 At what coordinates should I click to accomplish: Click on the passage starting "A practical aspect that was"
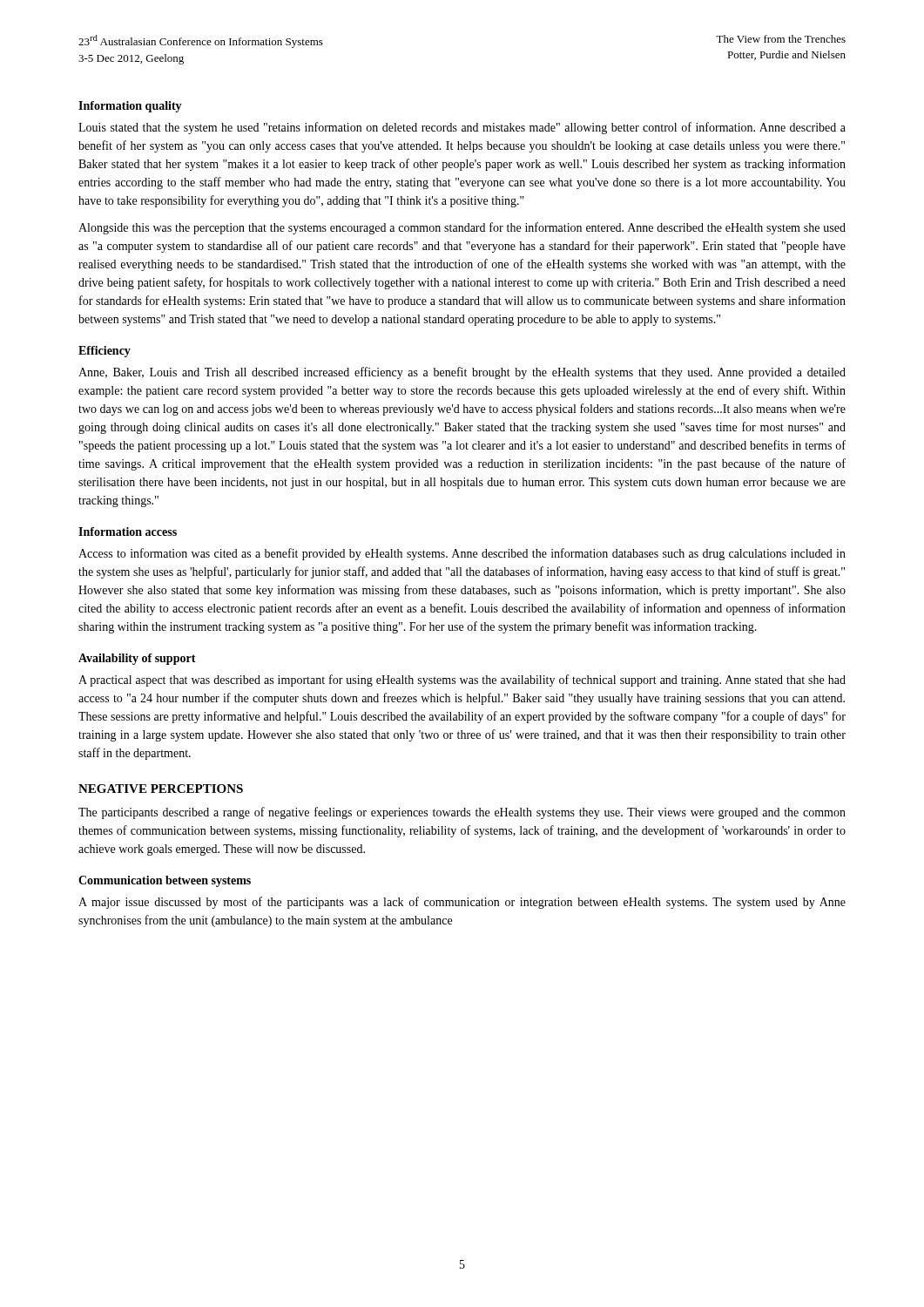pyautogui.click(x=462, y=717)
